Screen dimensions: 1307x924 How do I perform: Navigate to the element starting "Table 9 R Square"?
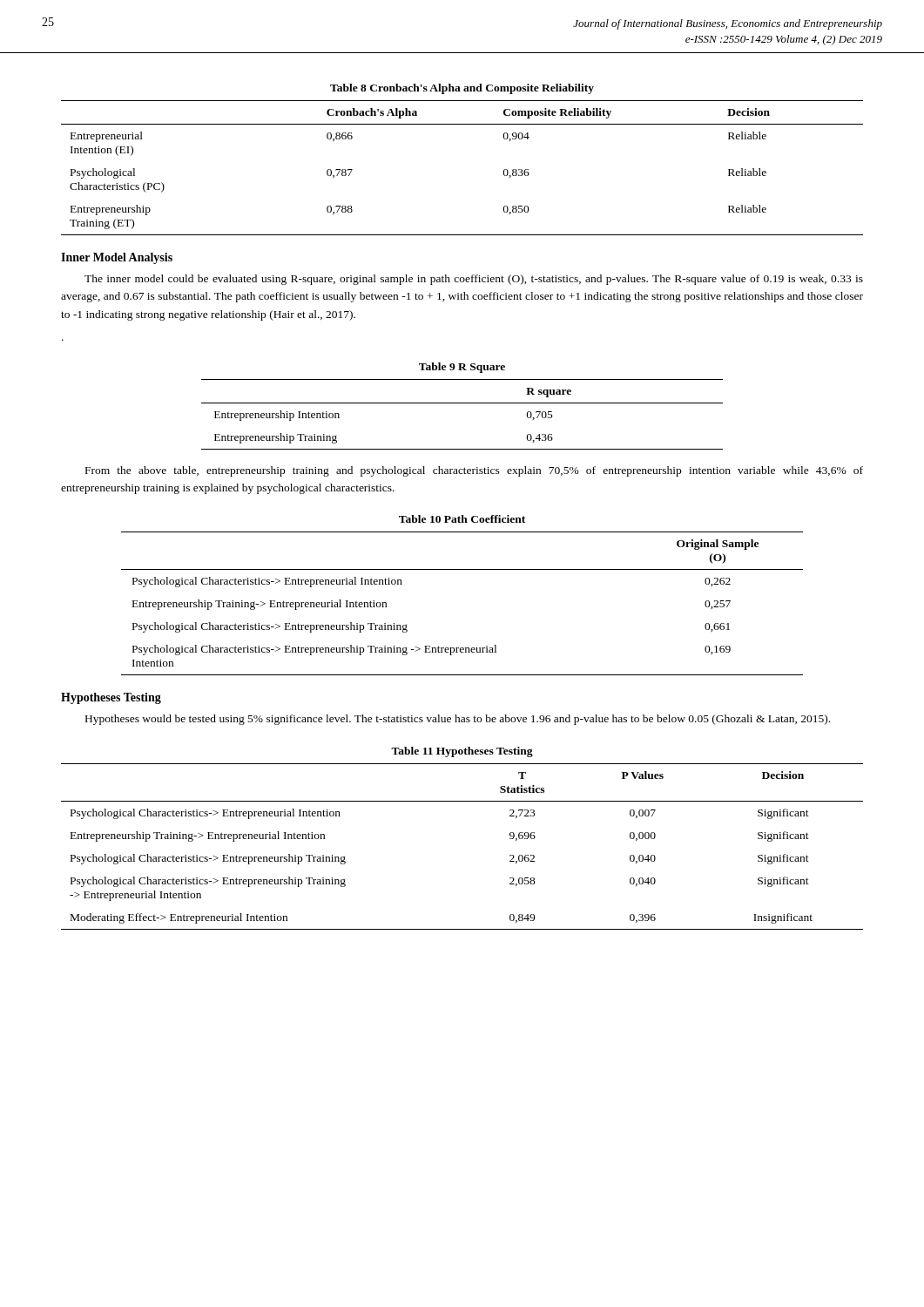(x=462, y=366)
